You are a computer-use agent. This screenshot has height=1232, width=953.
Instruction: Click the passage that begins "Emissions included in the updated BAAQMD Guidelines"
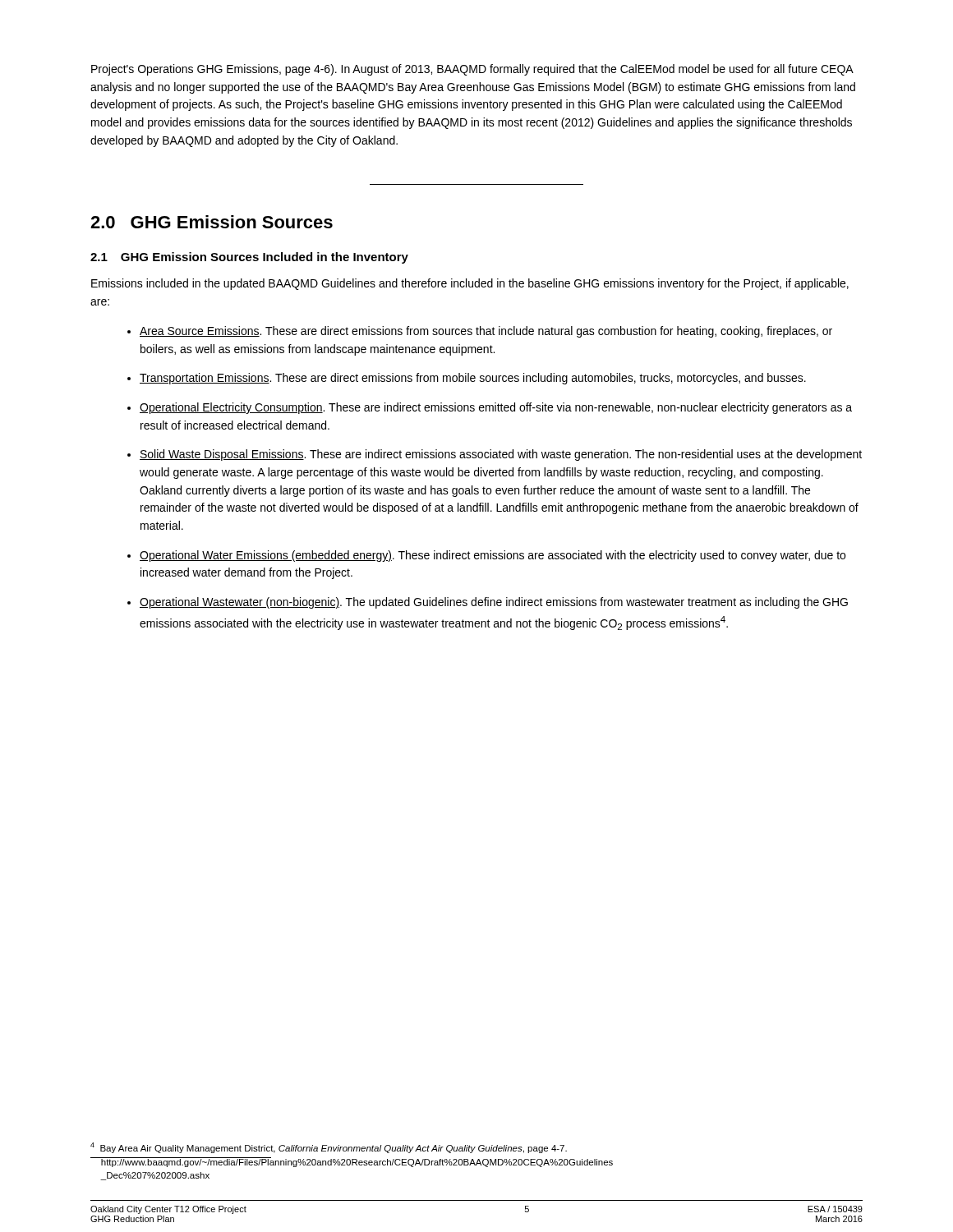pos(476,293)
